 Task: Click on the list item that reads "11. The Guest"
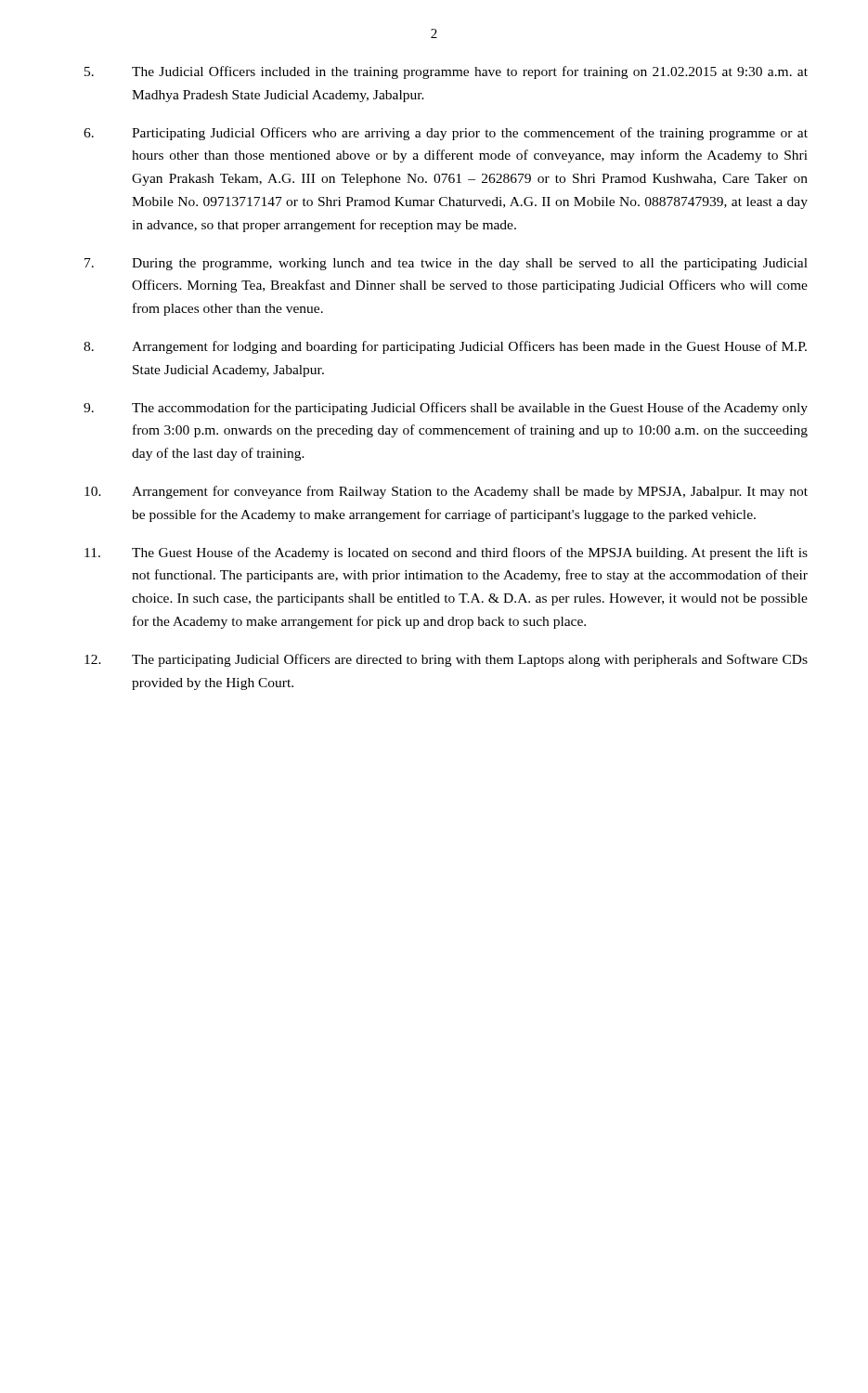click(446, 587)
